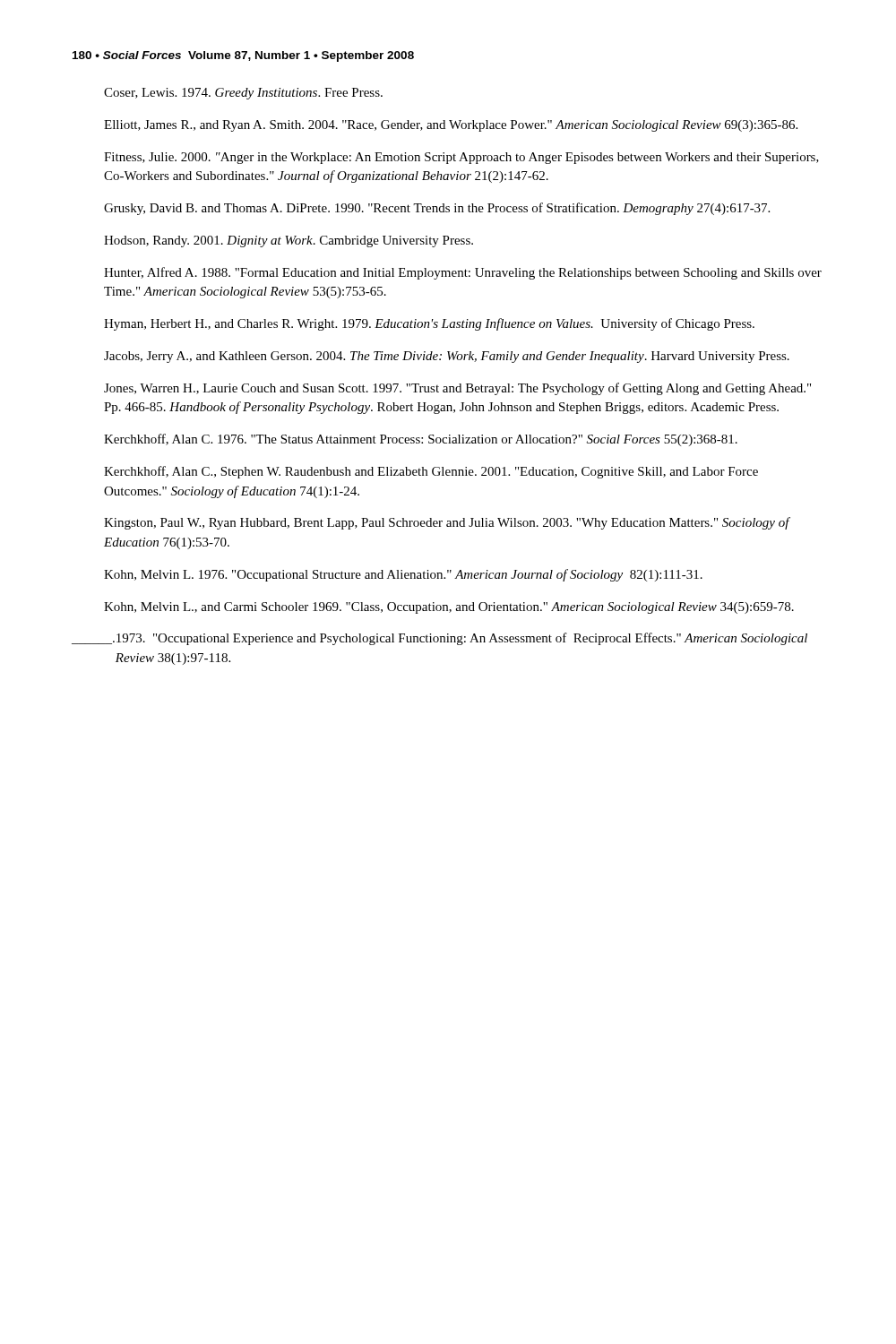896x1344 pixels.
Task: Point to the block beginning "Hodson, Randy. 2001. Dignity"
Action: pos(448,241)
